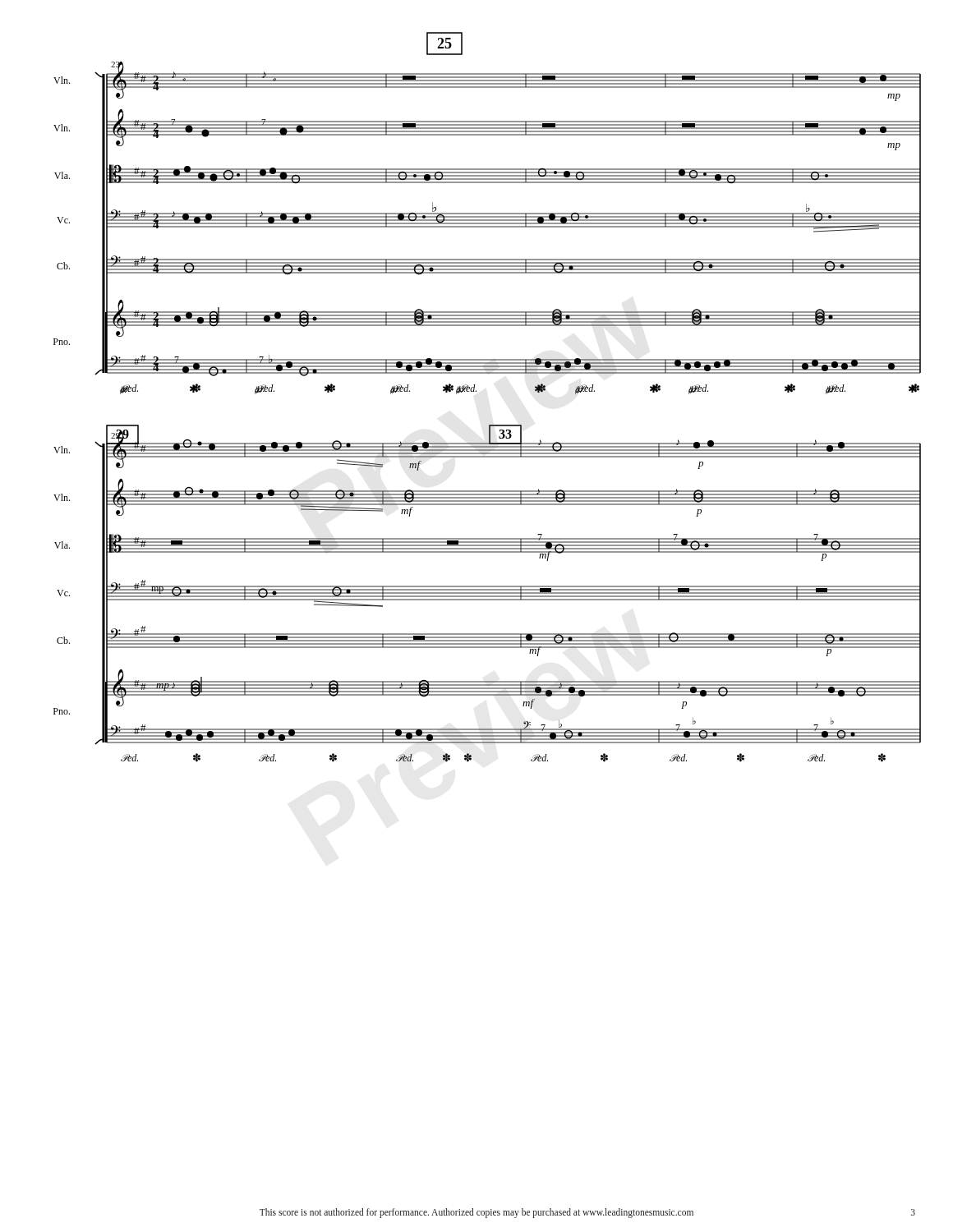Find the illustration
This screenshot has height=1232, width=953.
coord(476,602)
